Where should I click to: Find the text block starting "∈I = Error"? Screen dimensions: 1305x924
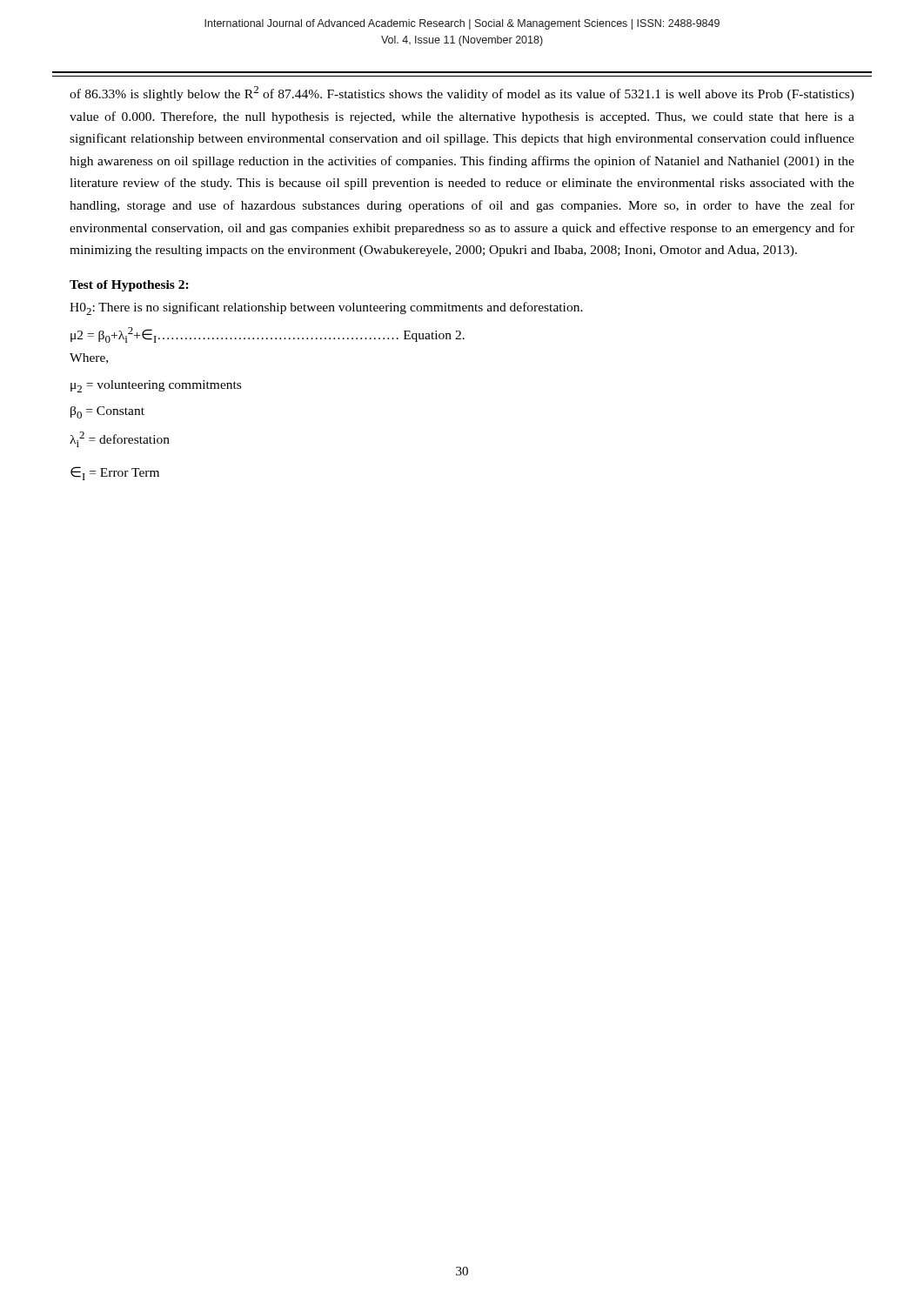pos(115,474)
